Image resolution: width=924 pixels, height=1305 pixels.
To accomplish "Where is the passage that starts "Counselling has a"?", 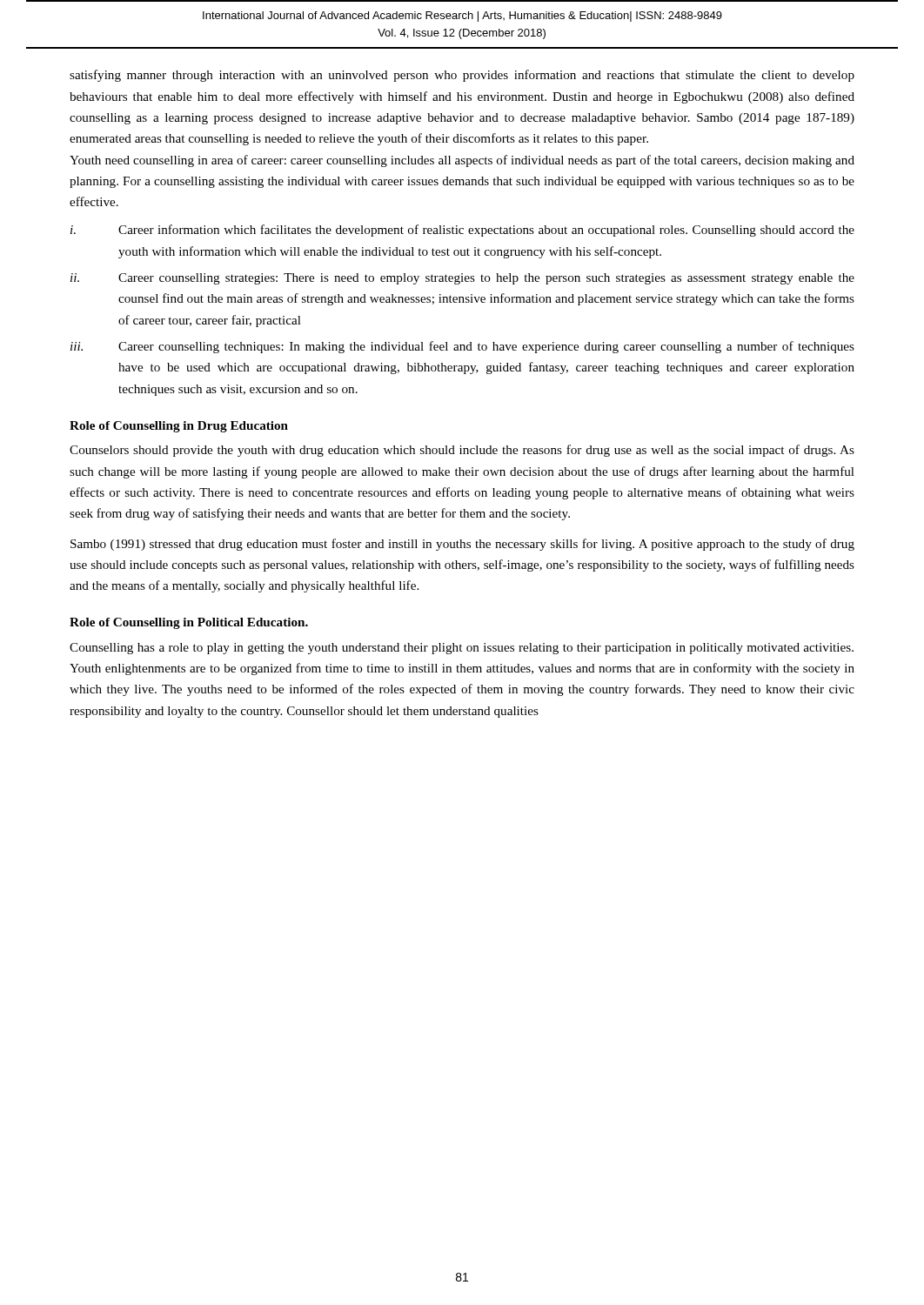I will 462,679.
